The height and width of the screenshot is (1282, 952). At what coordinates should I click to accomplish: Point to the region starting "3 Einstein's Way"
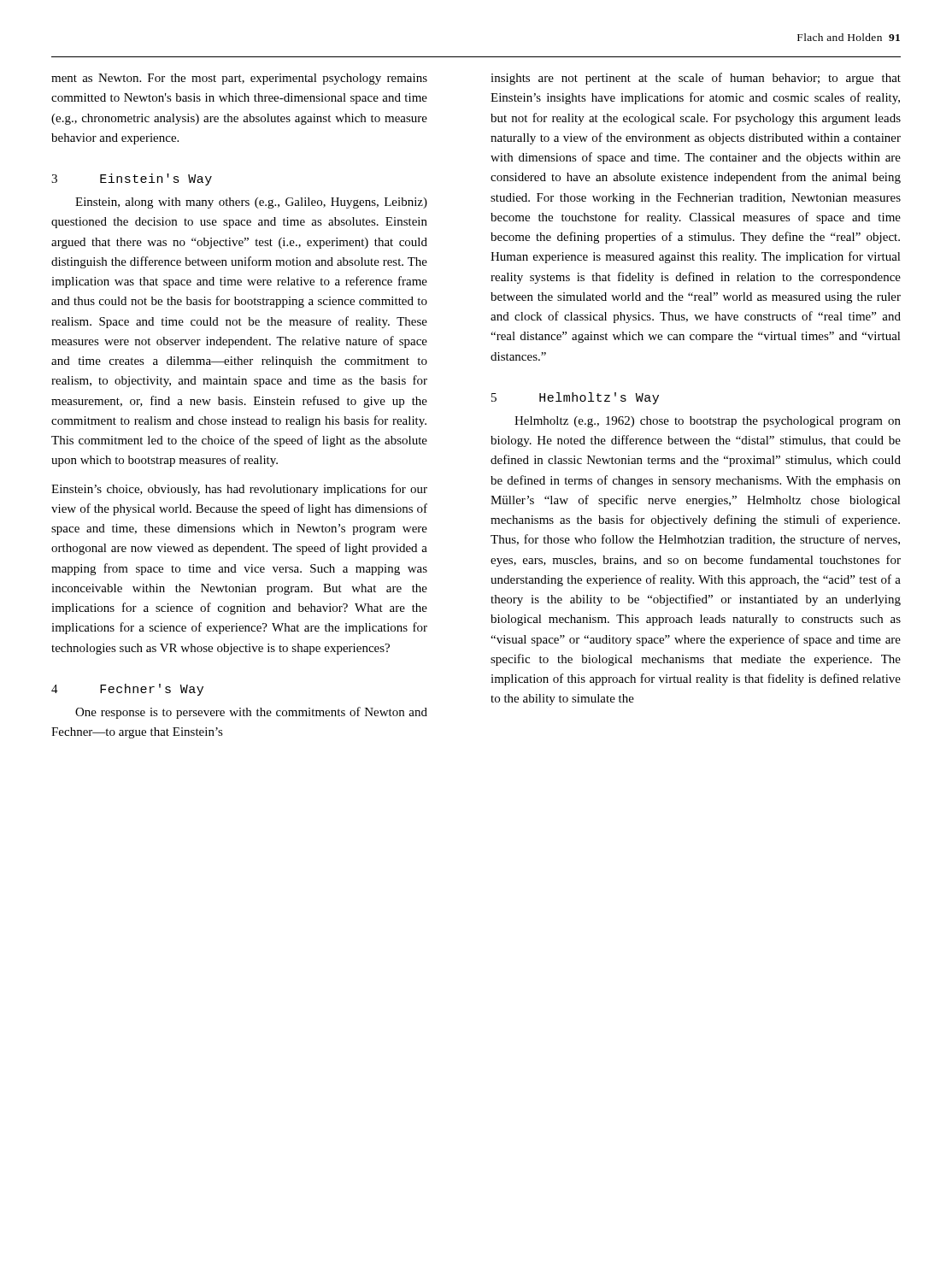[x=132, y=179]
